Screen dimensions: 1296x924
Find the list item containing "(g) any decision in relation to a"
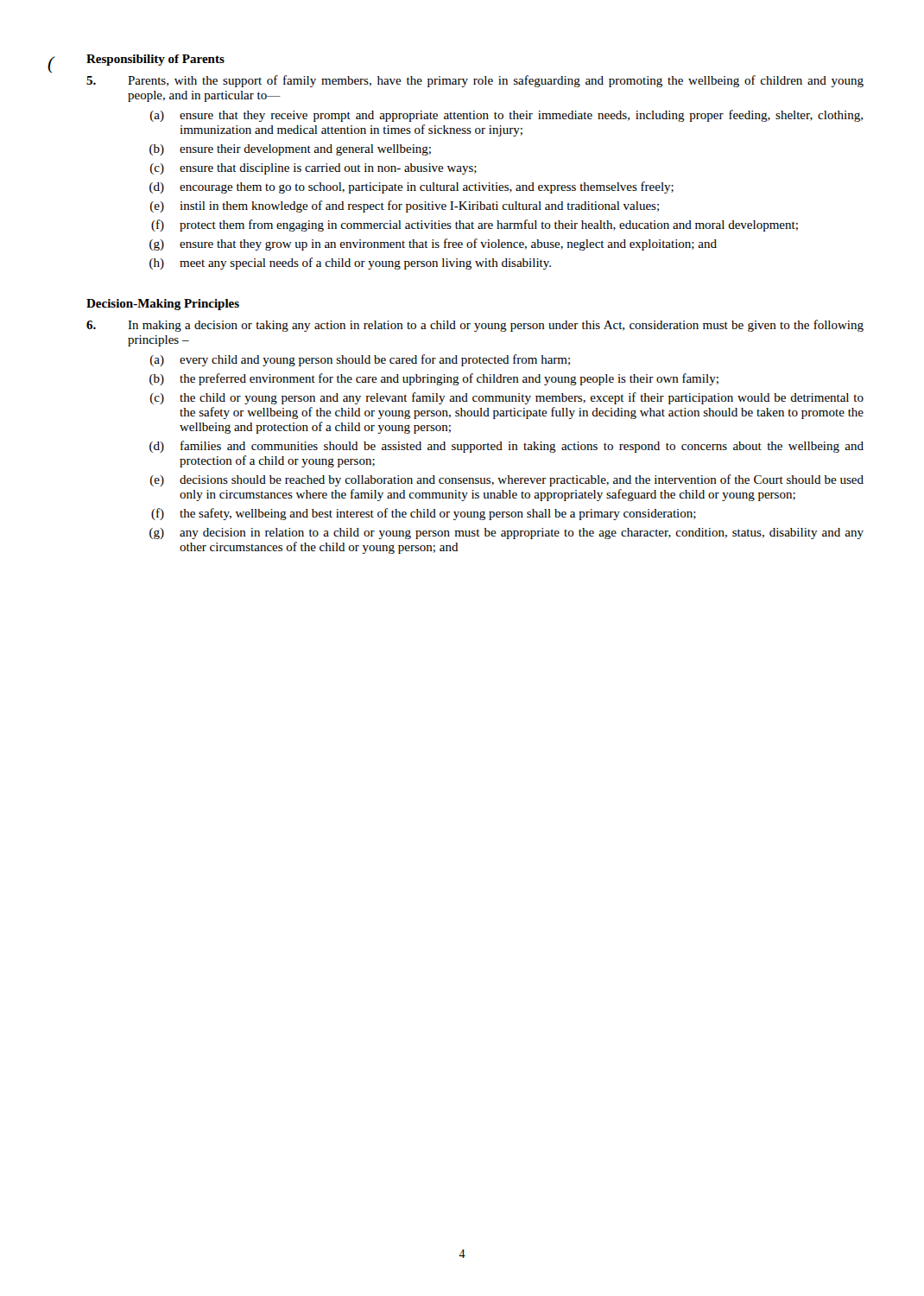475,540
